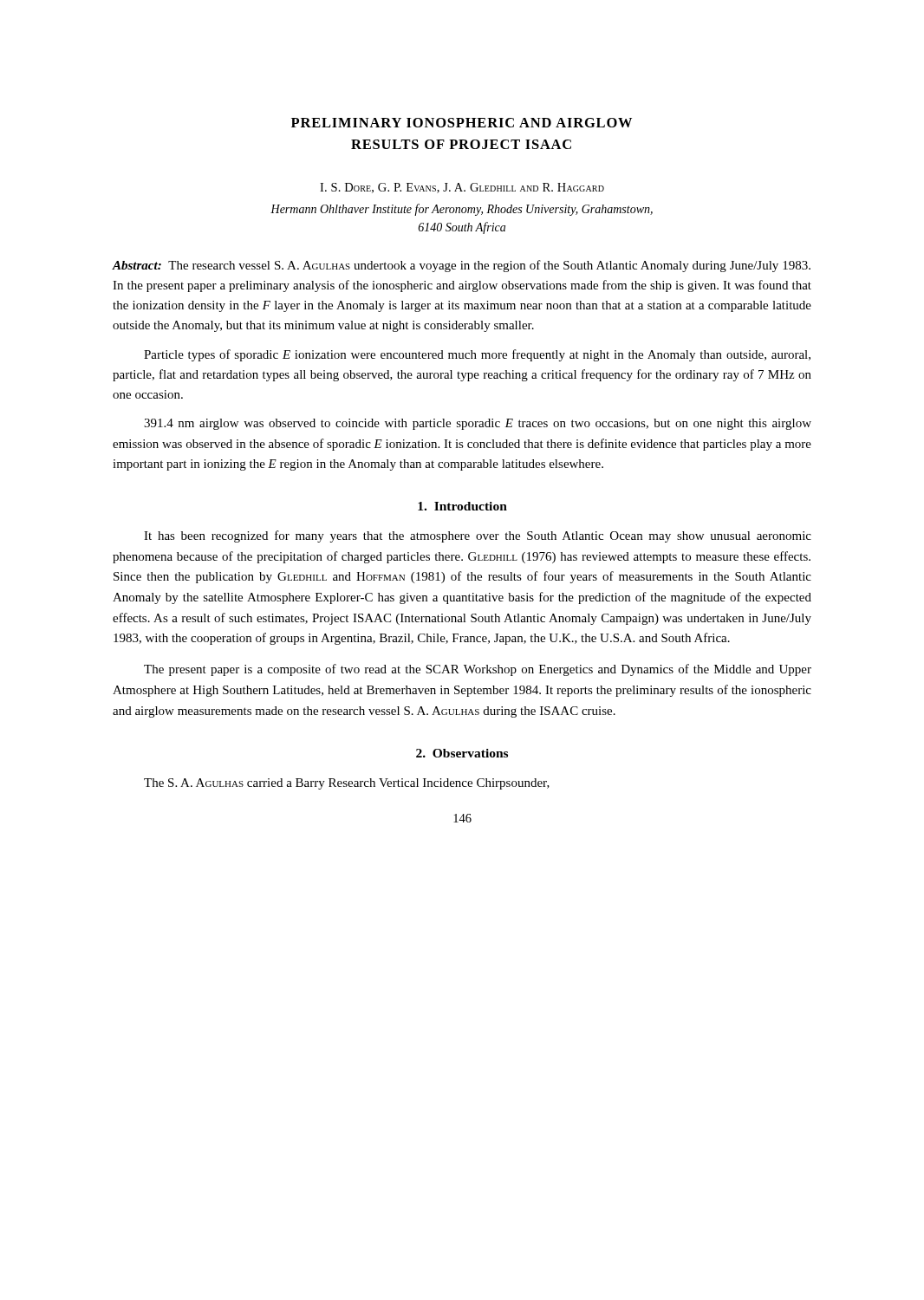Navigate to the element starting "It has been recognized for many years that"
The height and width of the screenshot is (1300, 924).
[462, 624]
